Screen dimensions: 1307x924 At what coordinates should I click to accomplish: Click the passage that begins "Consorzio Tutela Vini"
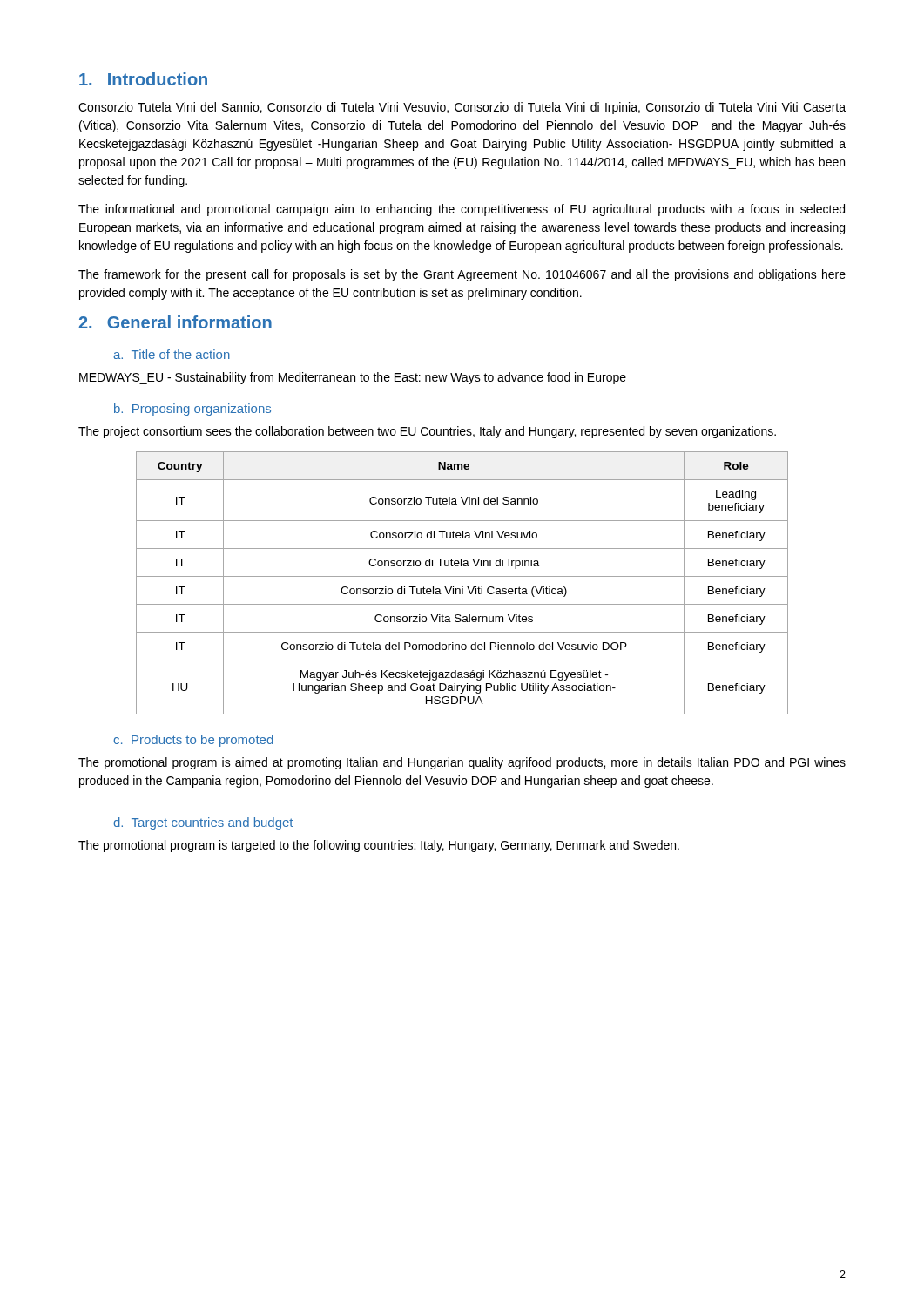click(462, 144)
